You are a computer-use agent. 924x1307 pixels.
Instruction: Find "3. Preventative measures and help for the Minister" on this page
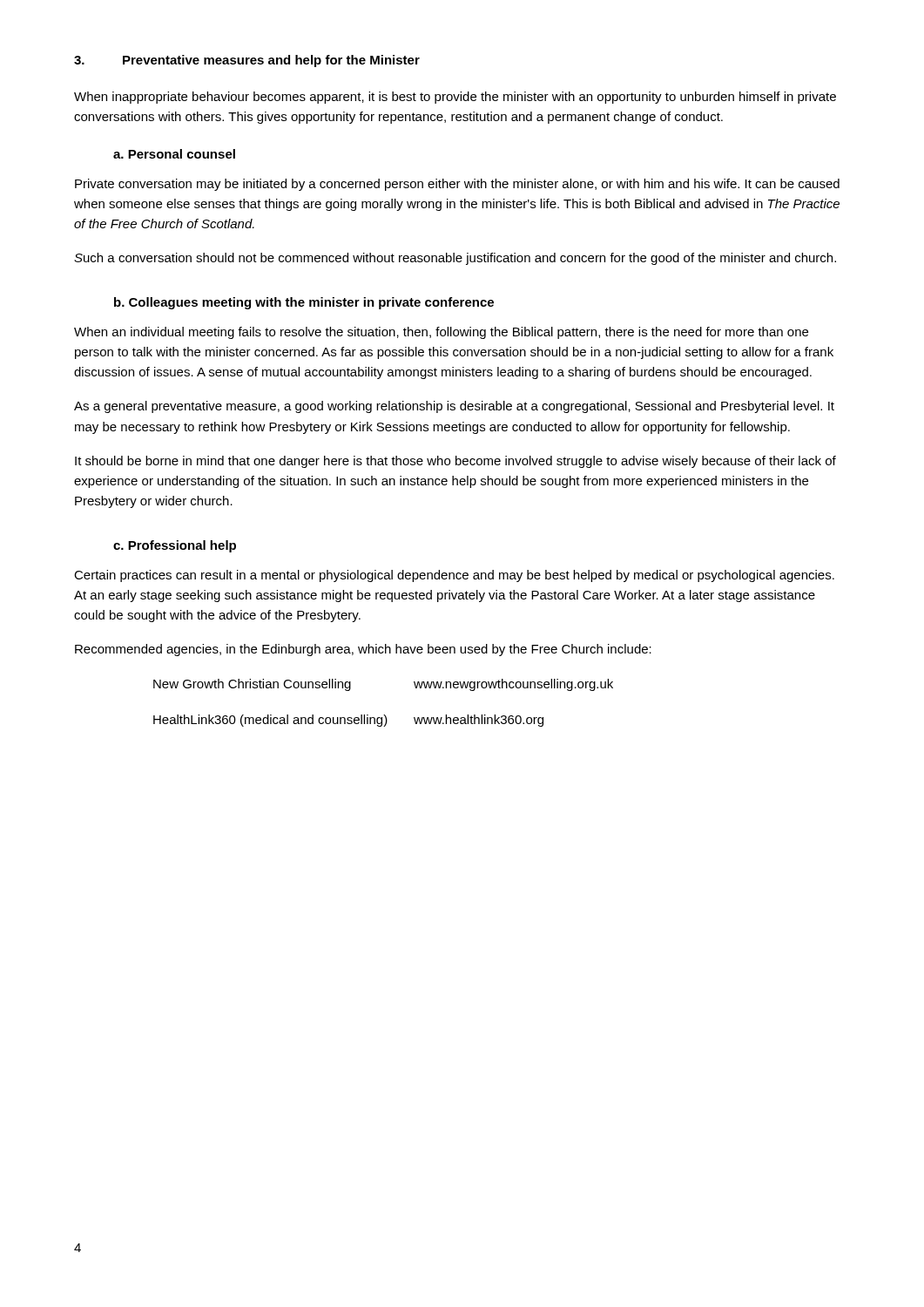coord(247,60)
